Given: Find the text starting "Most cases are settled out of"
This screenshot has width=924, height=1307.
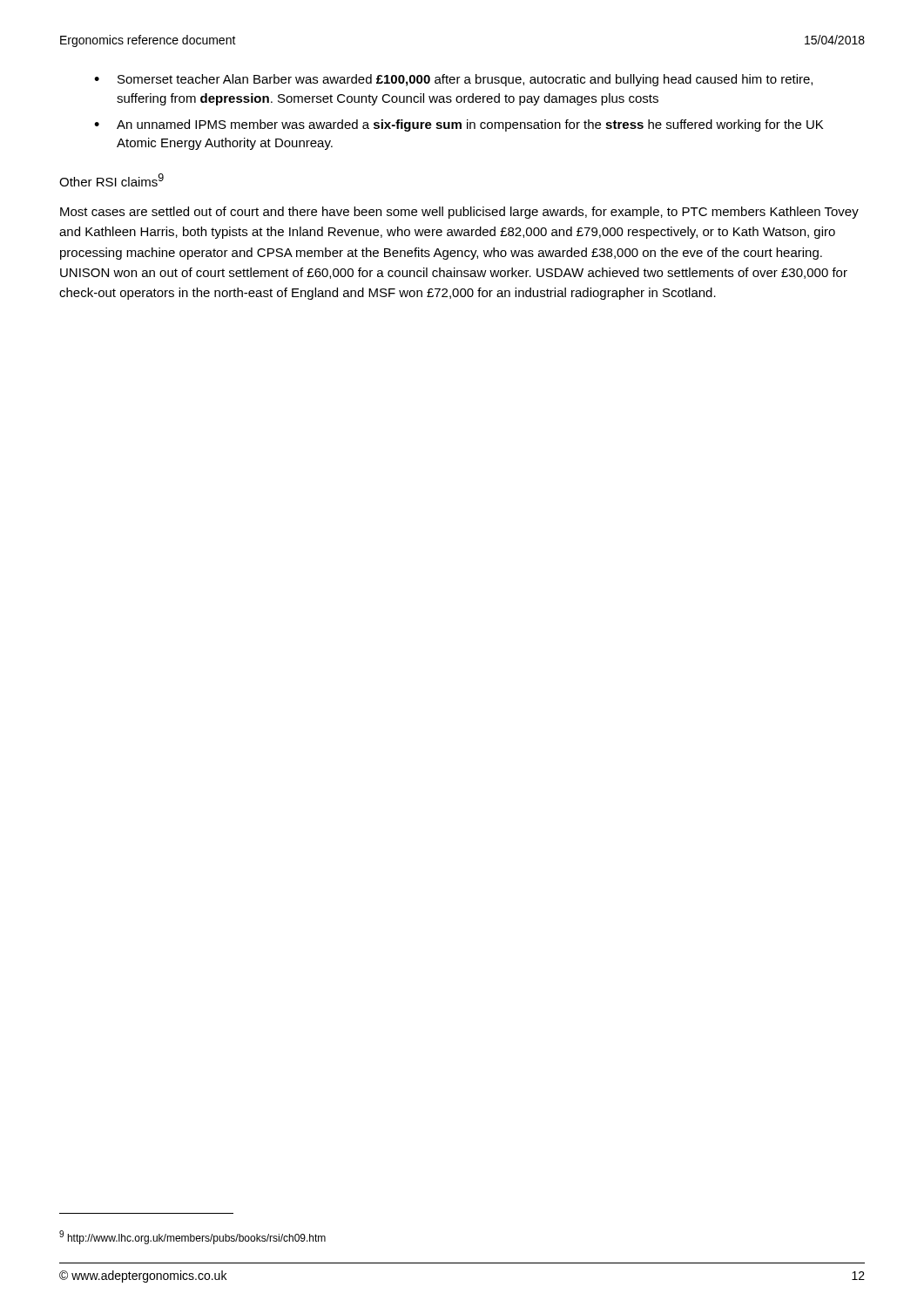Looking at the screenshot, I should click(x=459, y=252).
